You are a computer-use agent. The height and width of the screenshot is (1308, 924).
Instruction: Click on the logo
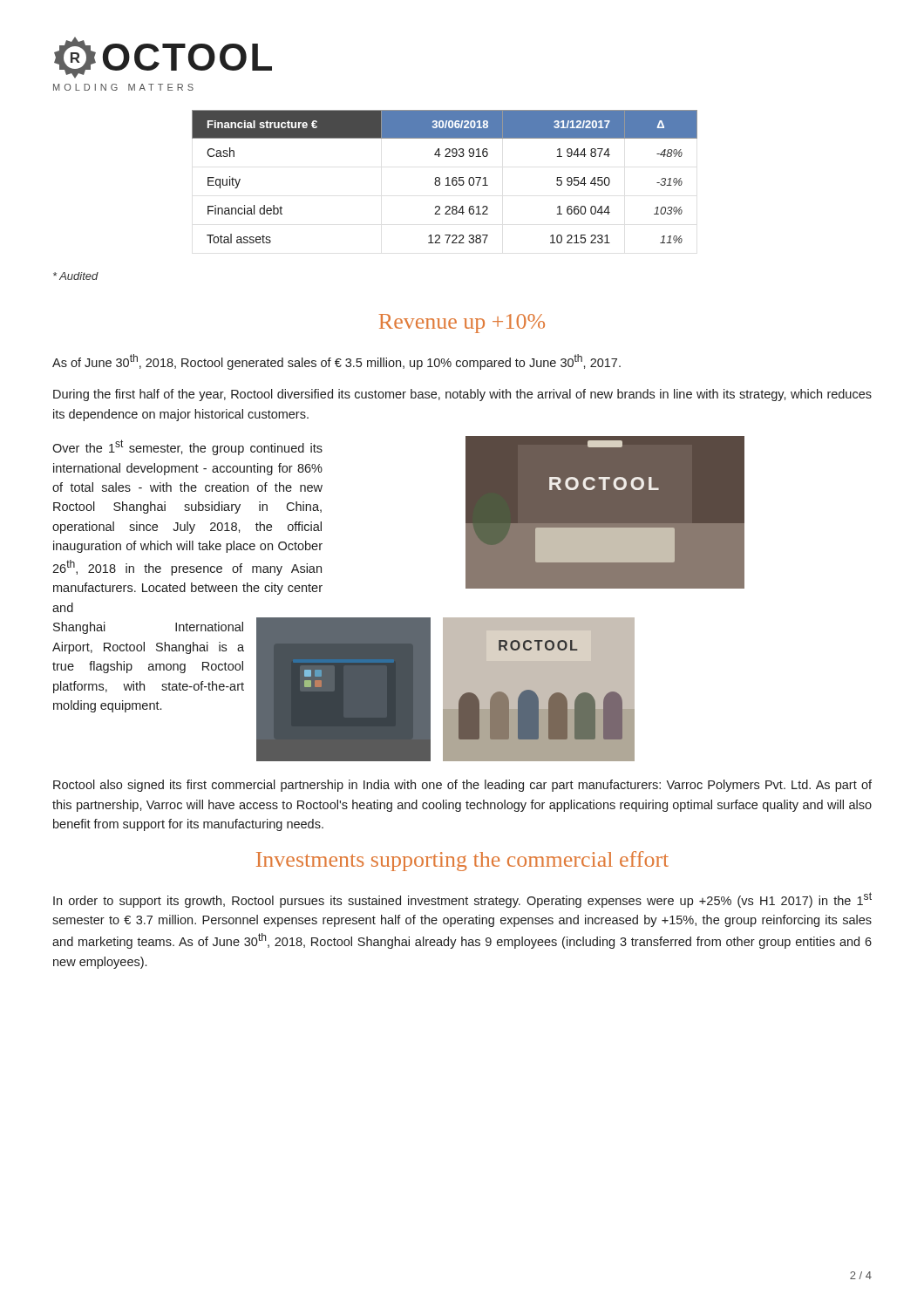tap(462, 64)
